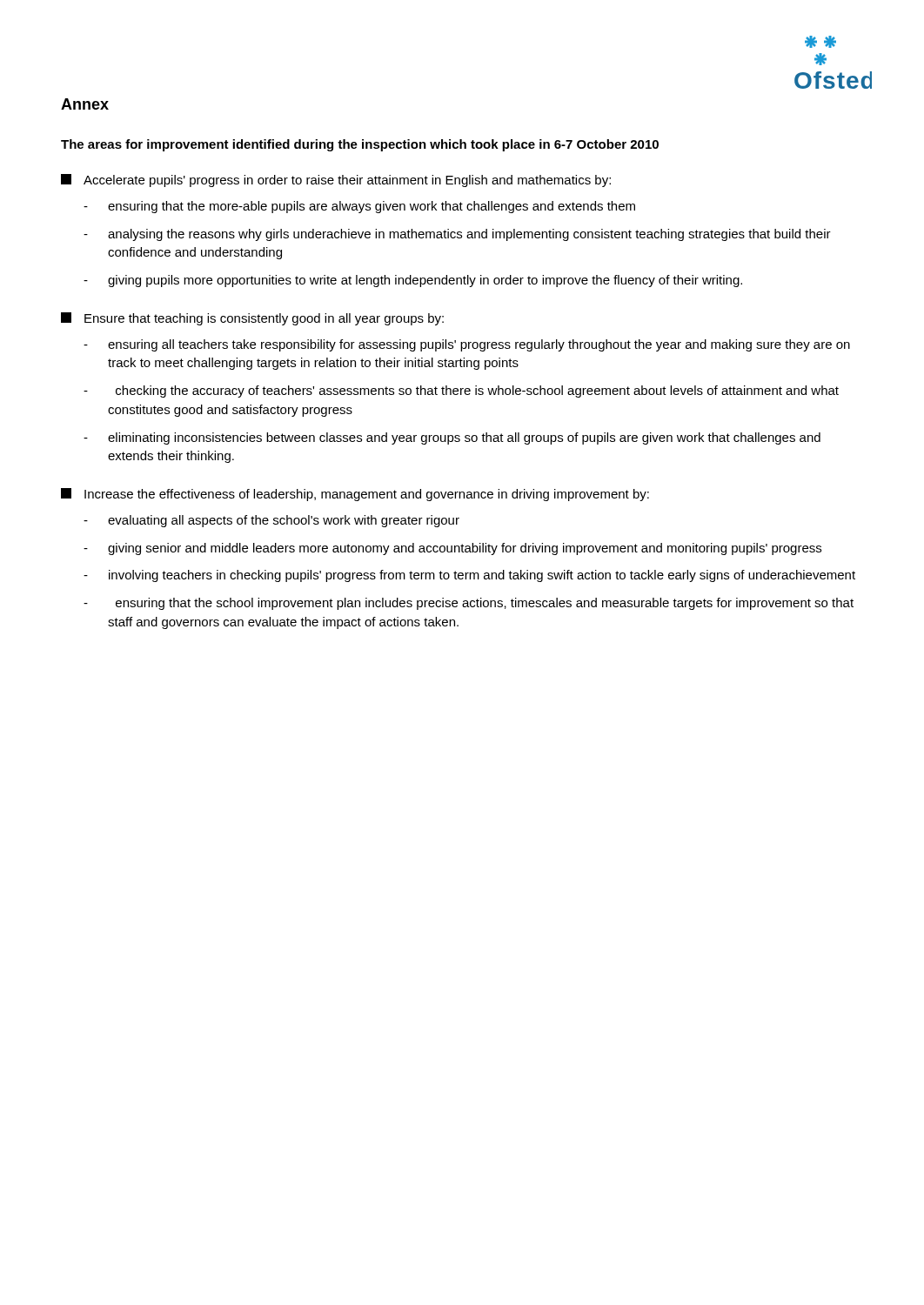The image size is (924, 1305).
Task: Locate the list item that says "- evaluating all aspects of the school's work"
Action: [x=271, y=521]
